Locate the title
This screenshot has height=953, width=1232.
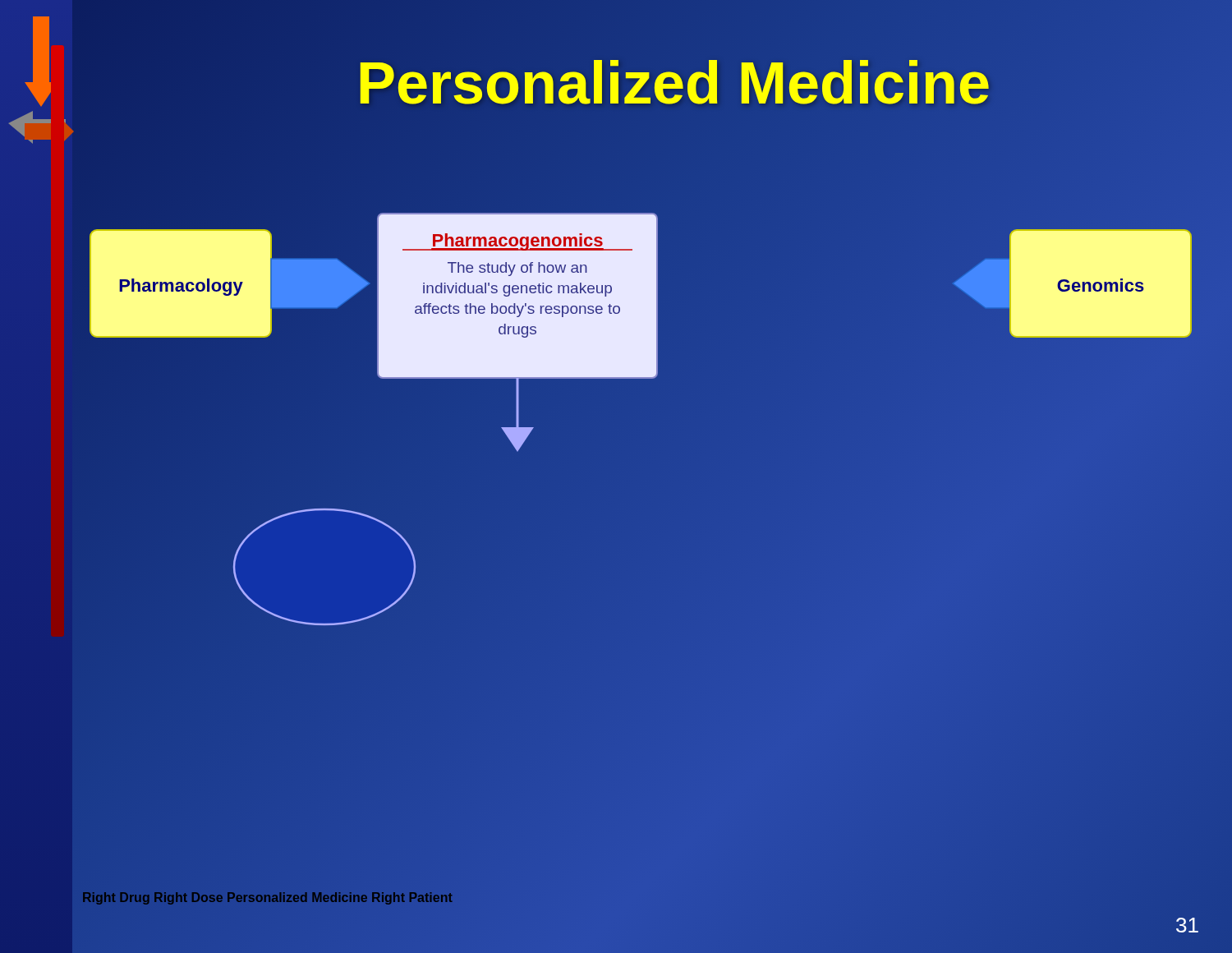coord(673,83)
